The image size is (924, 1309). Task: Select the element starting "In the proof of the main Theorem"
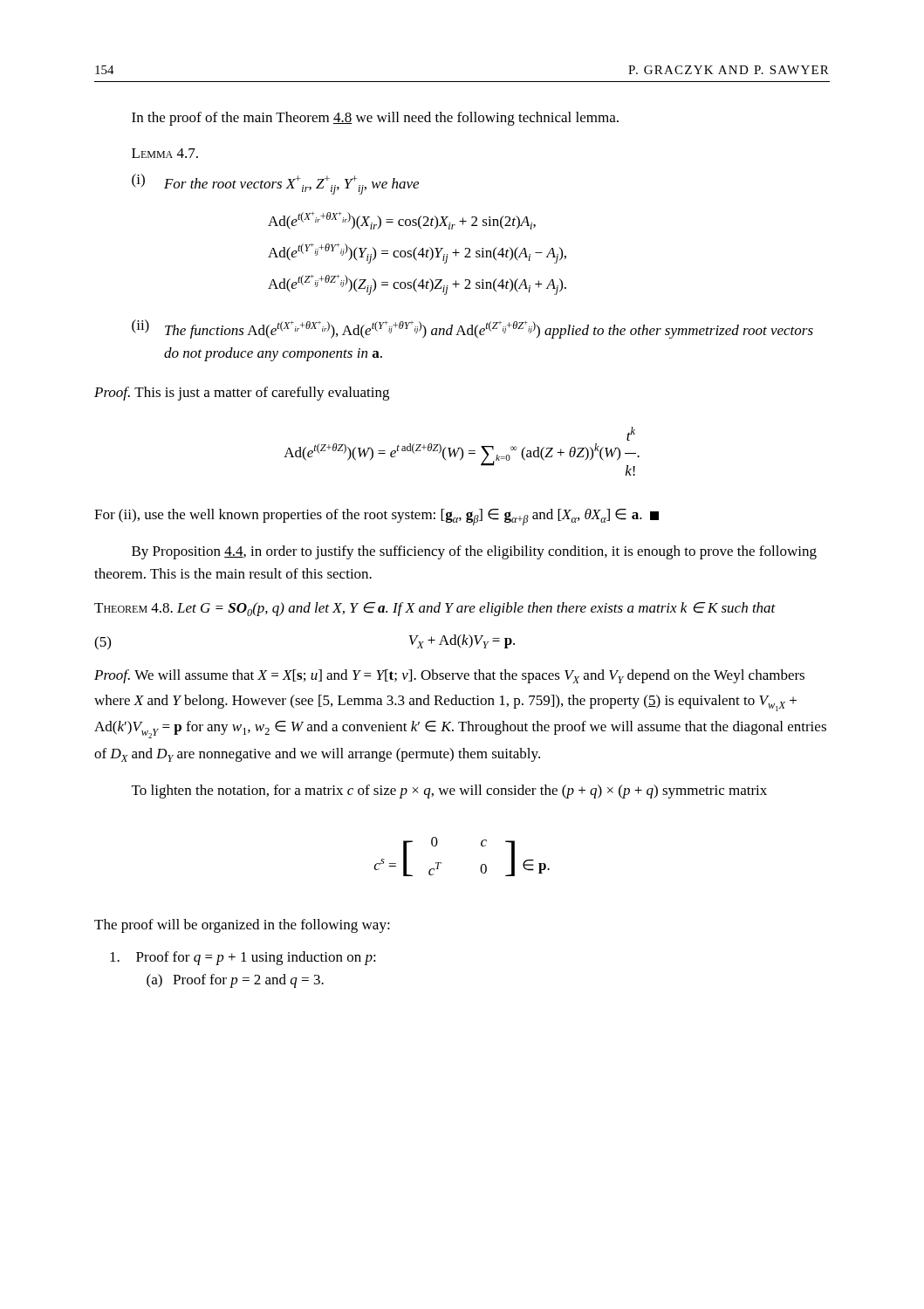(x=462, y=118)
